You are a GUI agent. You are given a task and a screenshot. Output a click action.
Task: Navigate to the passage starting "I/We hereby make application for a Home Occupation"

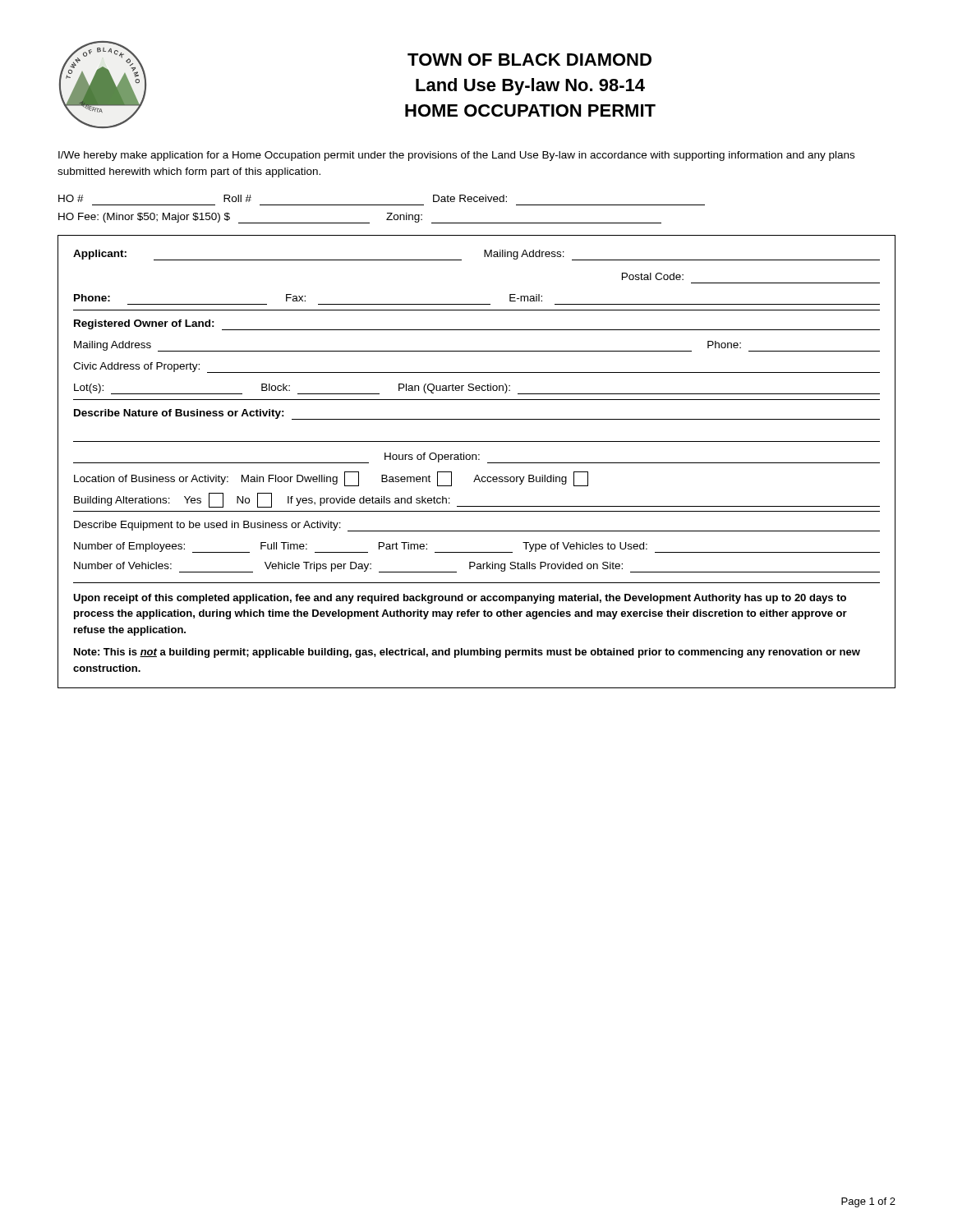pos(456,163)
